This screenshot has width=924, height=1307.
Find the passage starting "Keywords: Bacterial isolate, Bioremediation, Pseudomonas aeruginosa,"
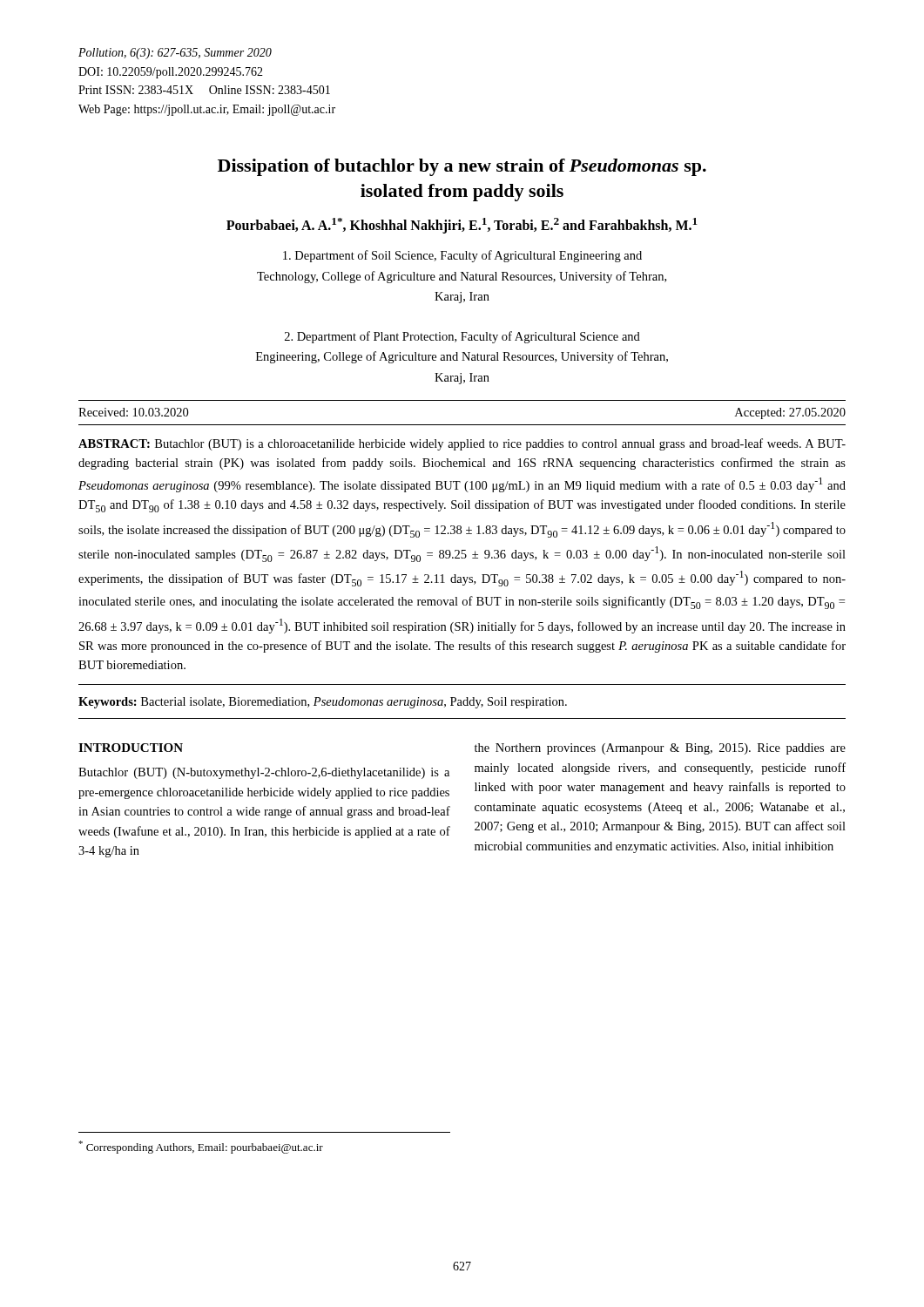pyautogui.click(x=323, y=701)
